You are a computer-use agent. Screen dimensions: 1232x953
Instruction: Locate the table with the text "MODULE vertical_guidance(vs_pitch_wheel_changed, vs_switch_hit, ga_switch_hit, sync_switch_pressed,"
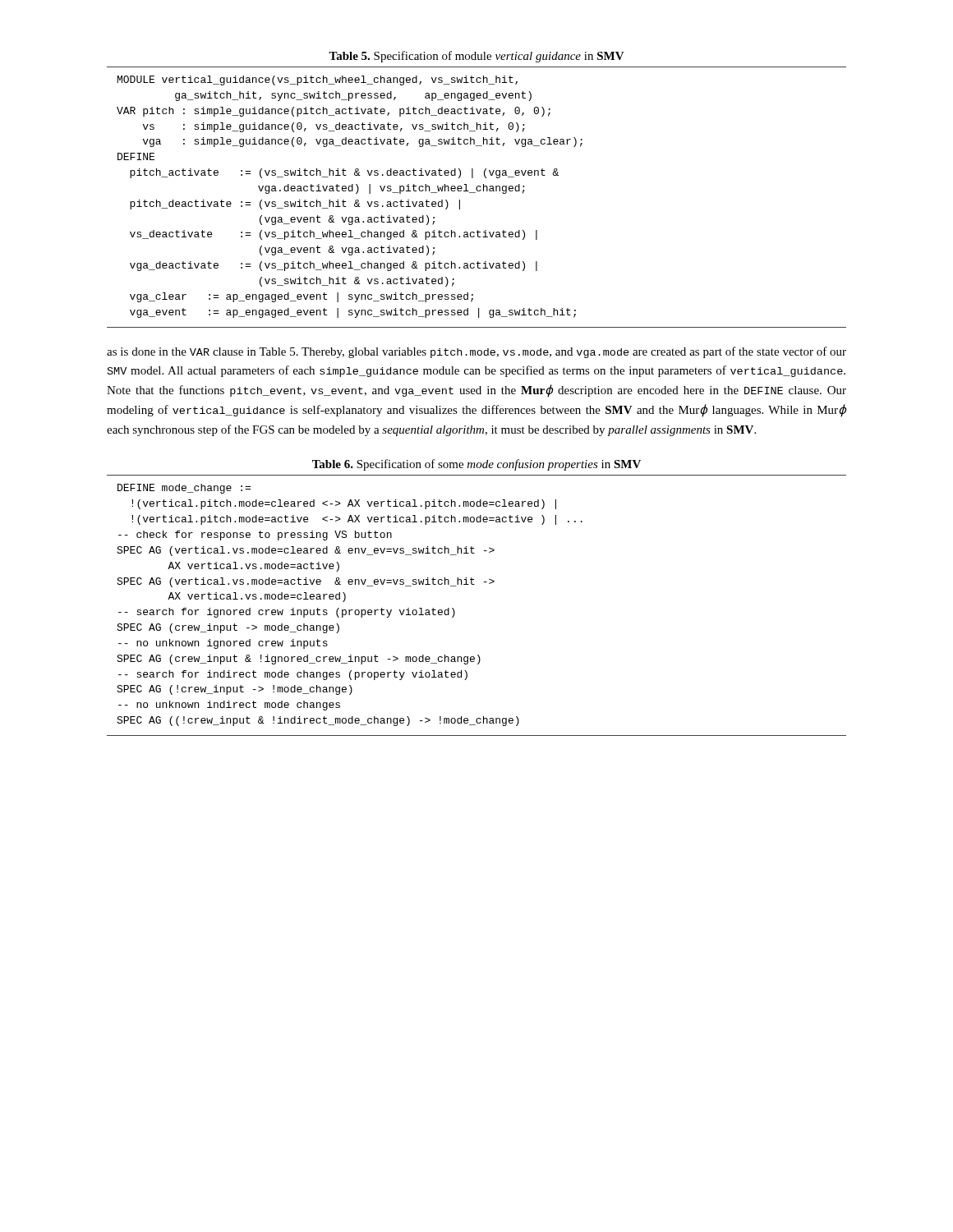476,197
